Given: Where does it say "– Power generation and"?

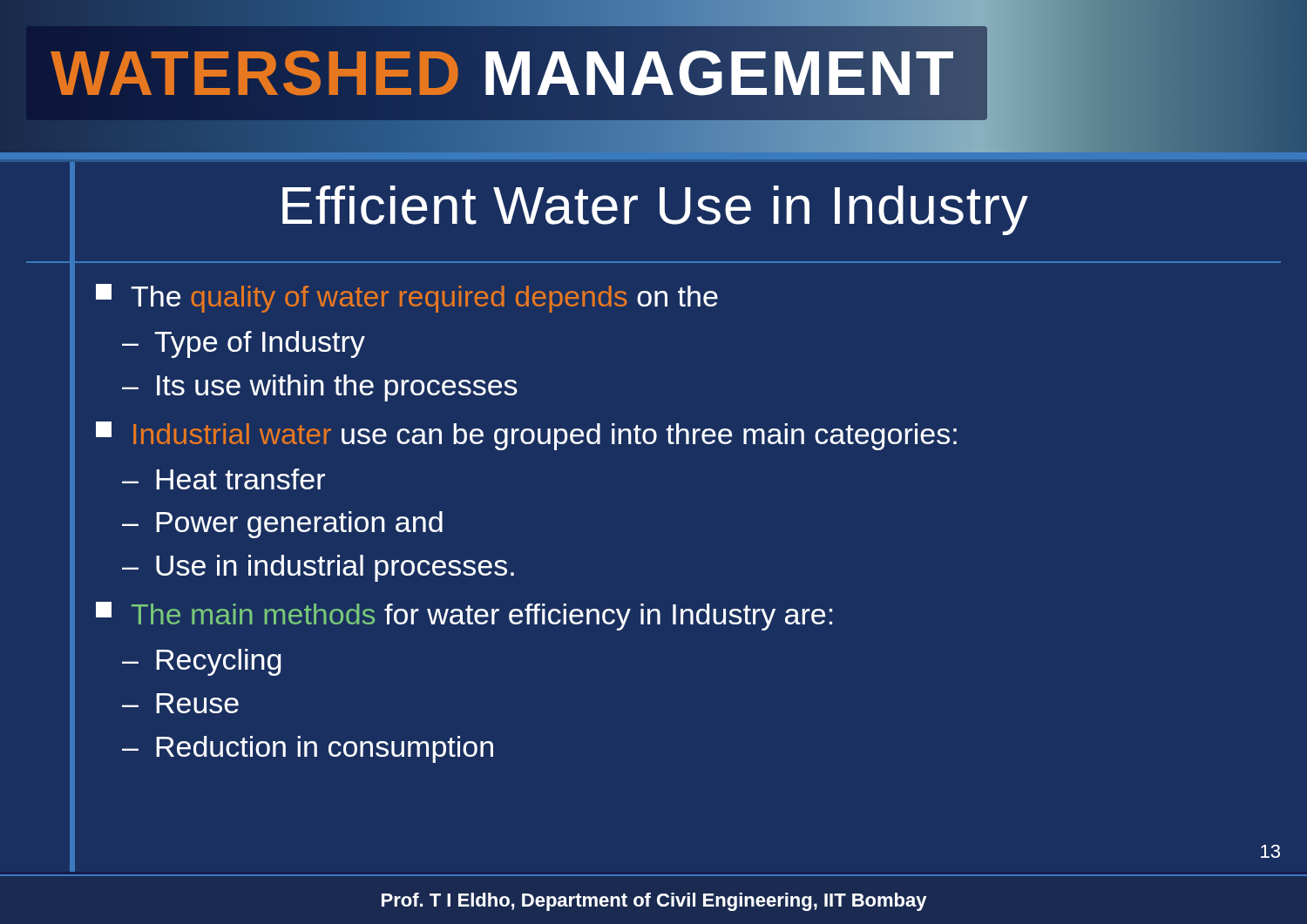Looking at the screenshot, I should 283,523.
